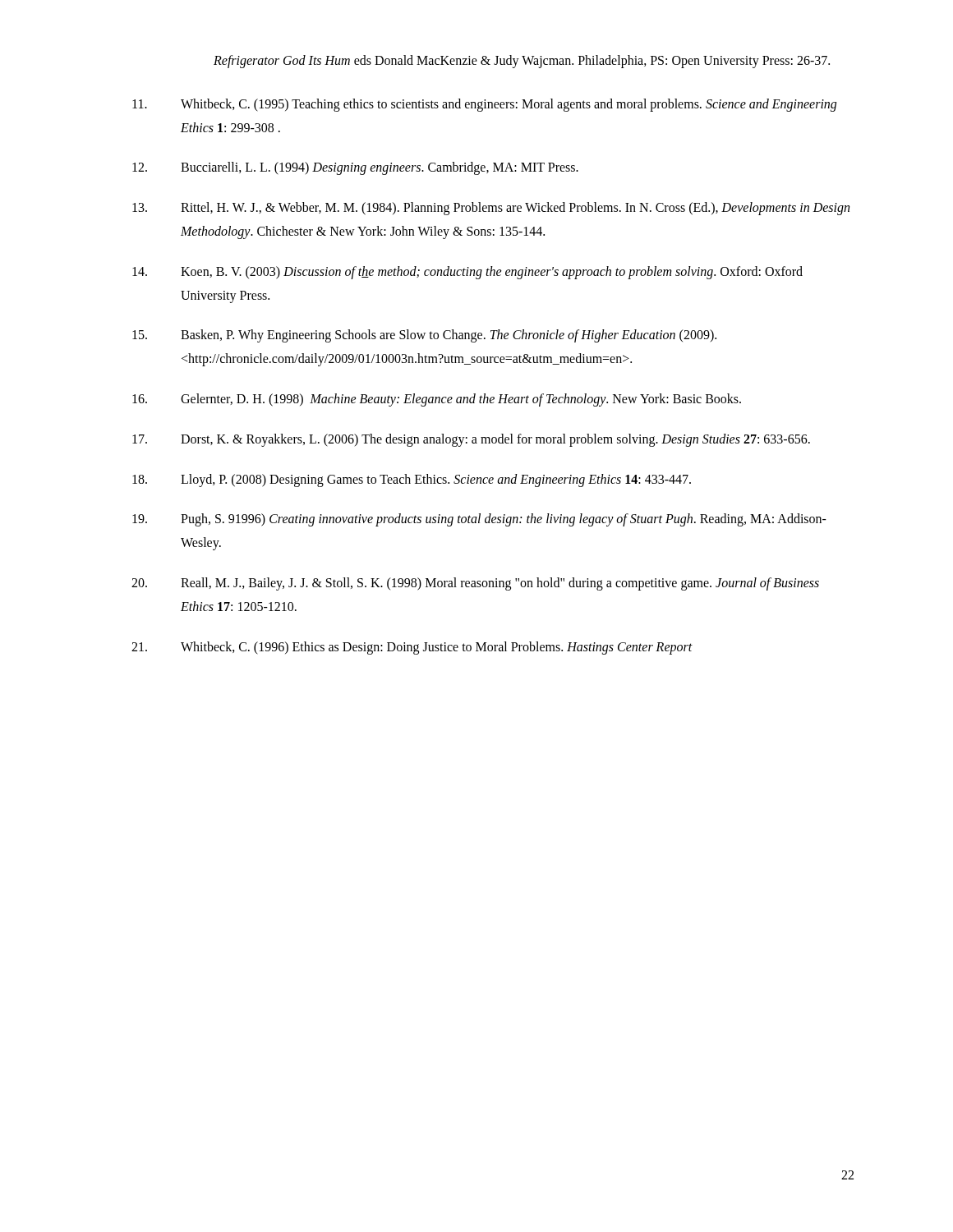Point to the block beginning "16. Gelernter, D. H. (1998) Machine"
Image resolution: width=953 pixels, height=1232 pixels.
click(493, 399)
